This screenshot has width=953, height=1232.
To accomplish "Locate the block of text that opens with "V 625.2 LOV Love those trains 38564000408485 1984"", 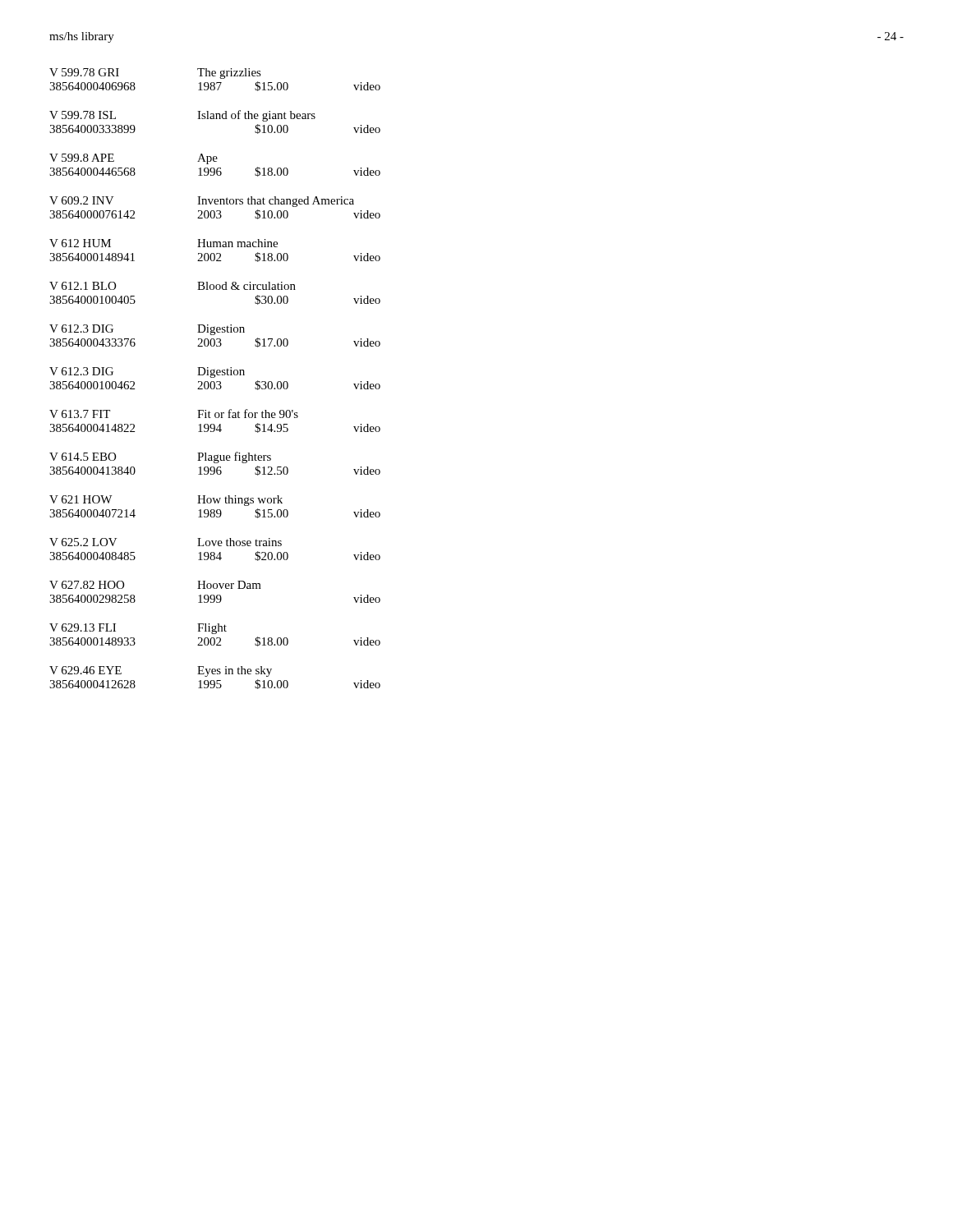I will coord(215,549).
